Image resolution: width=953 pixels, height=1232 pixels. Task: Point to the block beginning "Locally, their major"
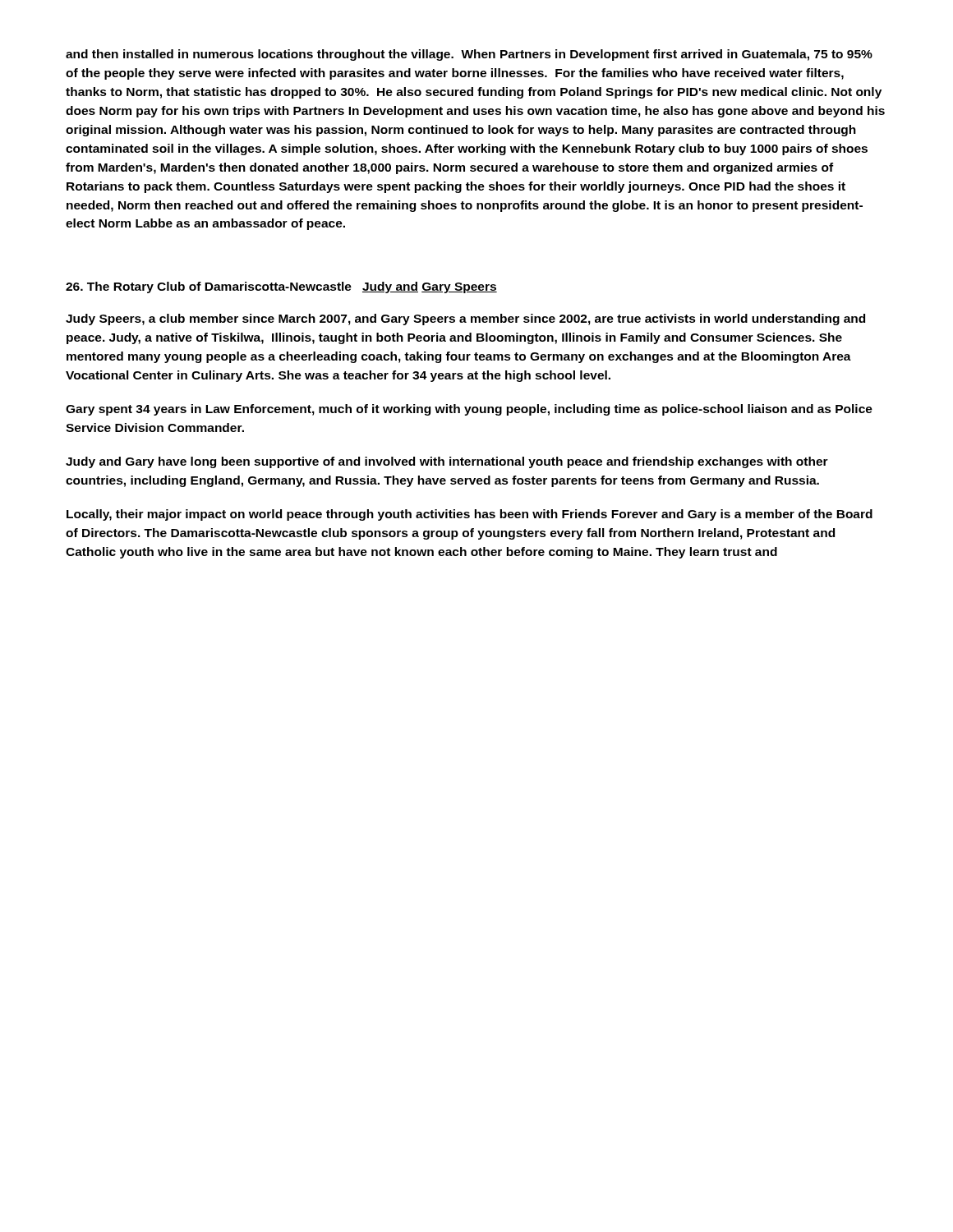(469, 532)
